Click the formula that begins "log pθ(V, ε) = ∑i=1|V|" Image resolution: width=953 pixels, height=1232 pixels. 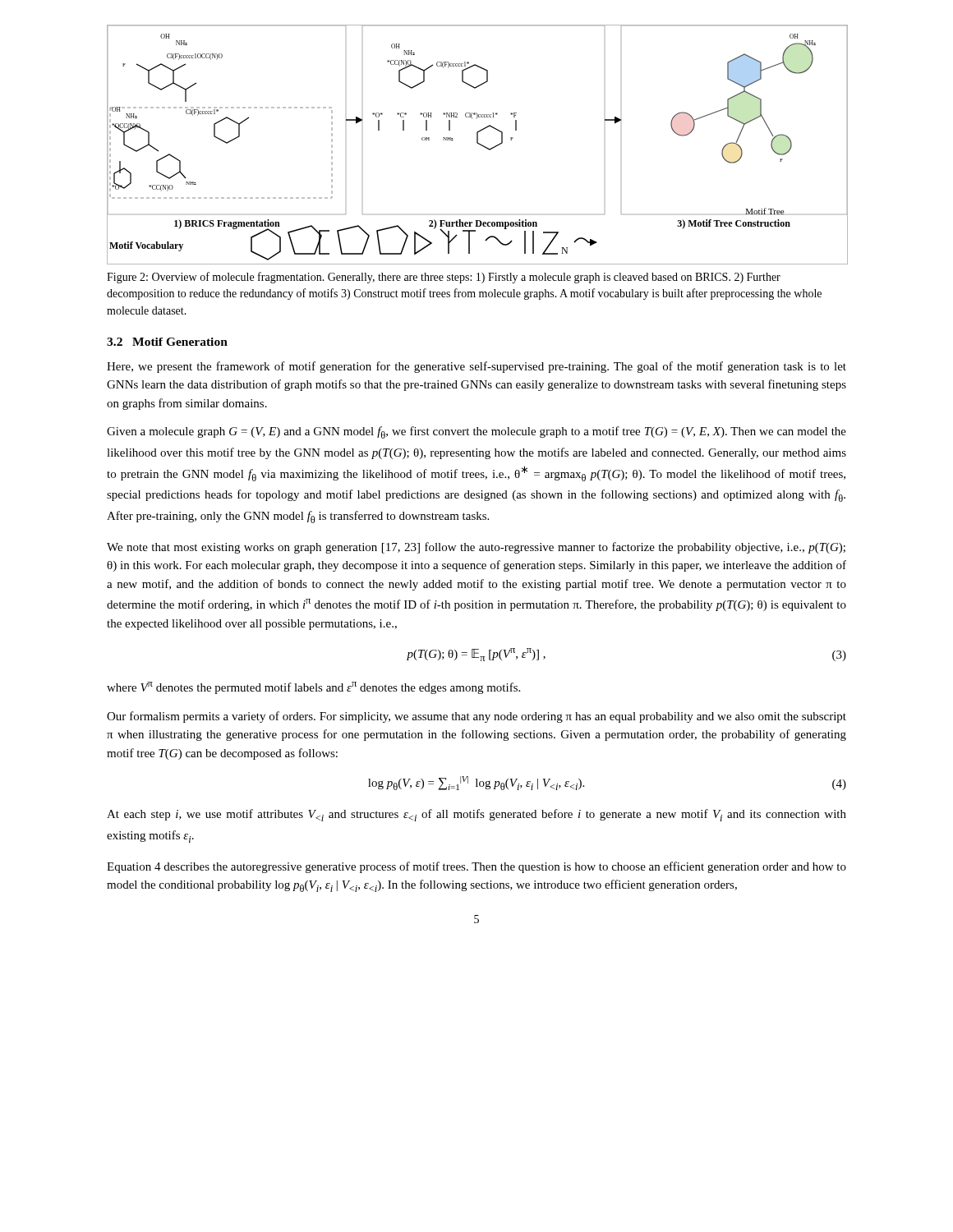pos(477,783)
